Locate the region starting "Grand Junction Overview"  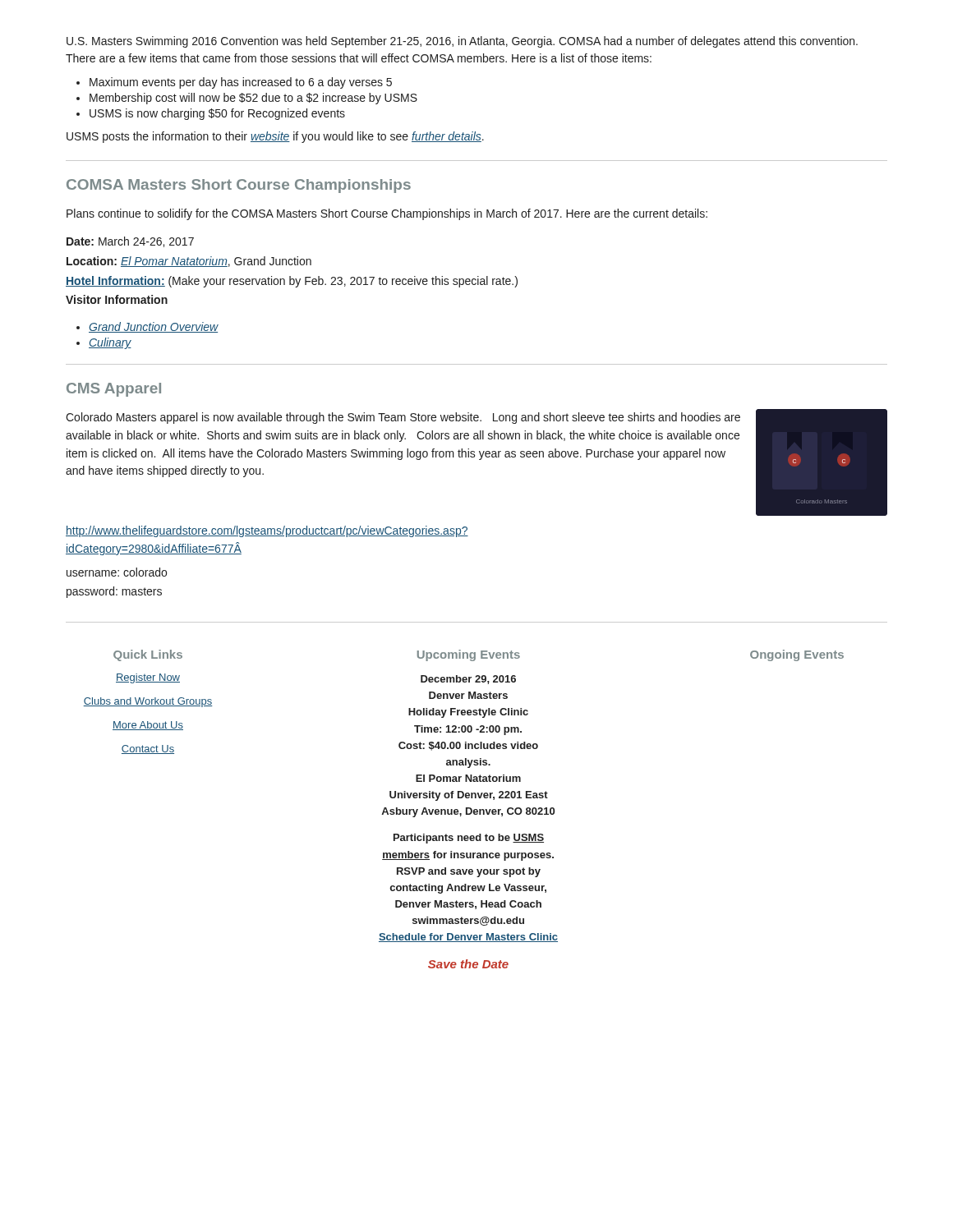[x=153, y=327]
